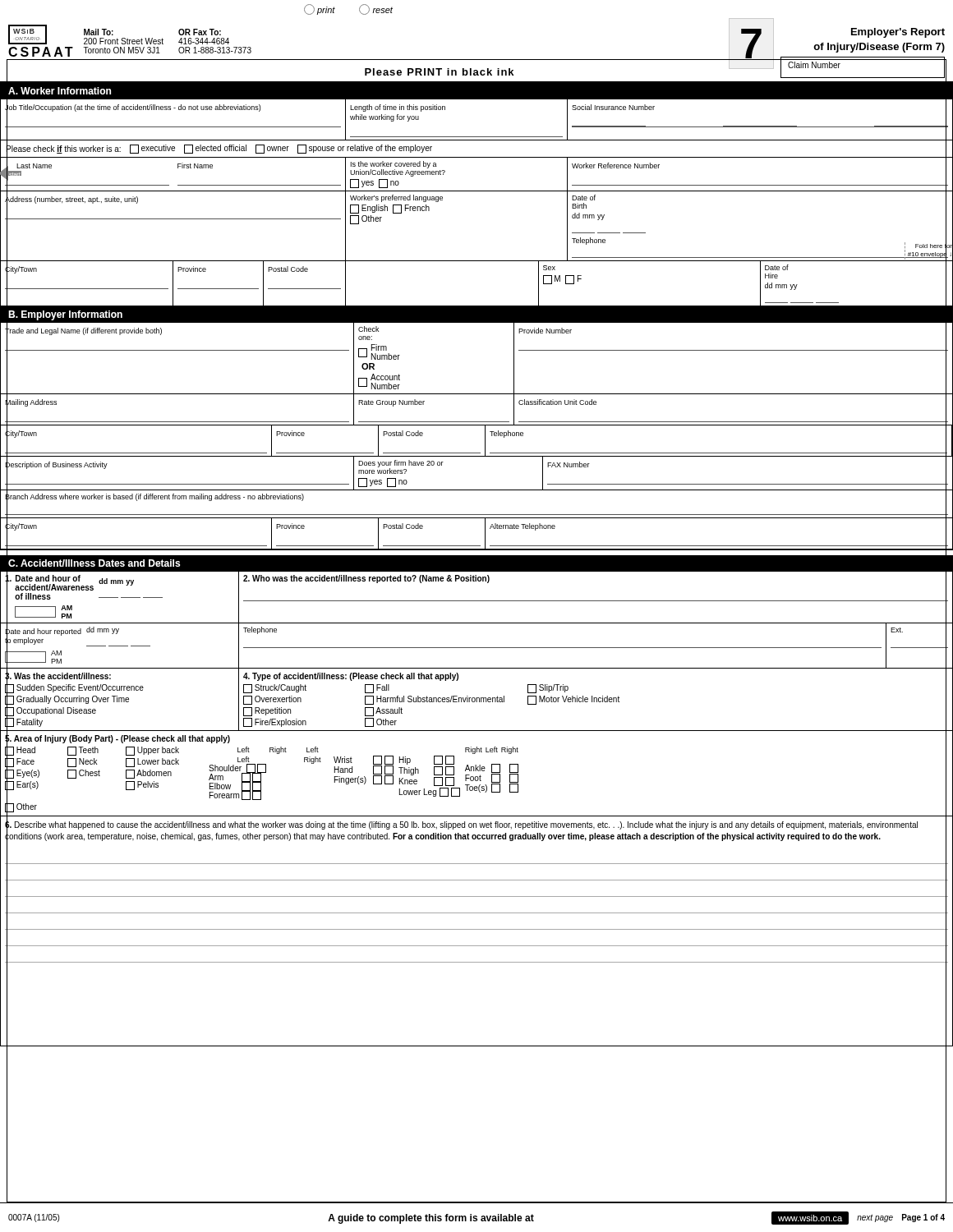Find "Provide Number" on this page
Viewport: 953px width, 1232px height.
[733, 339]
